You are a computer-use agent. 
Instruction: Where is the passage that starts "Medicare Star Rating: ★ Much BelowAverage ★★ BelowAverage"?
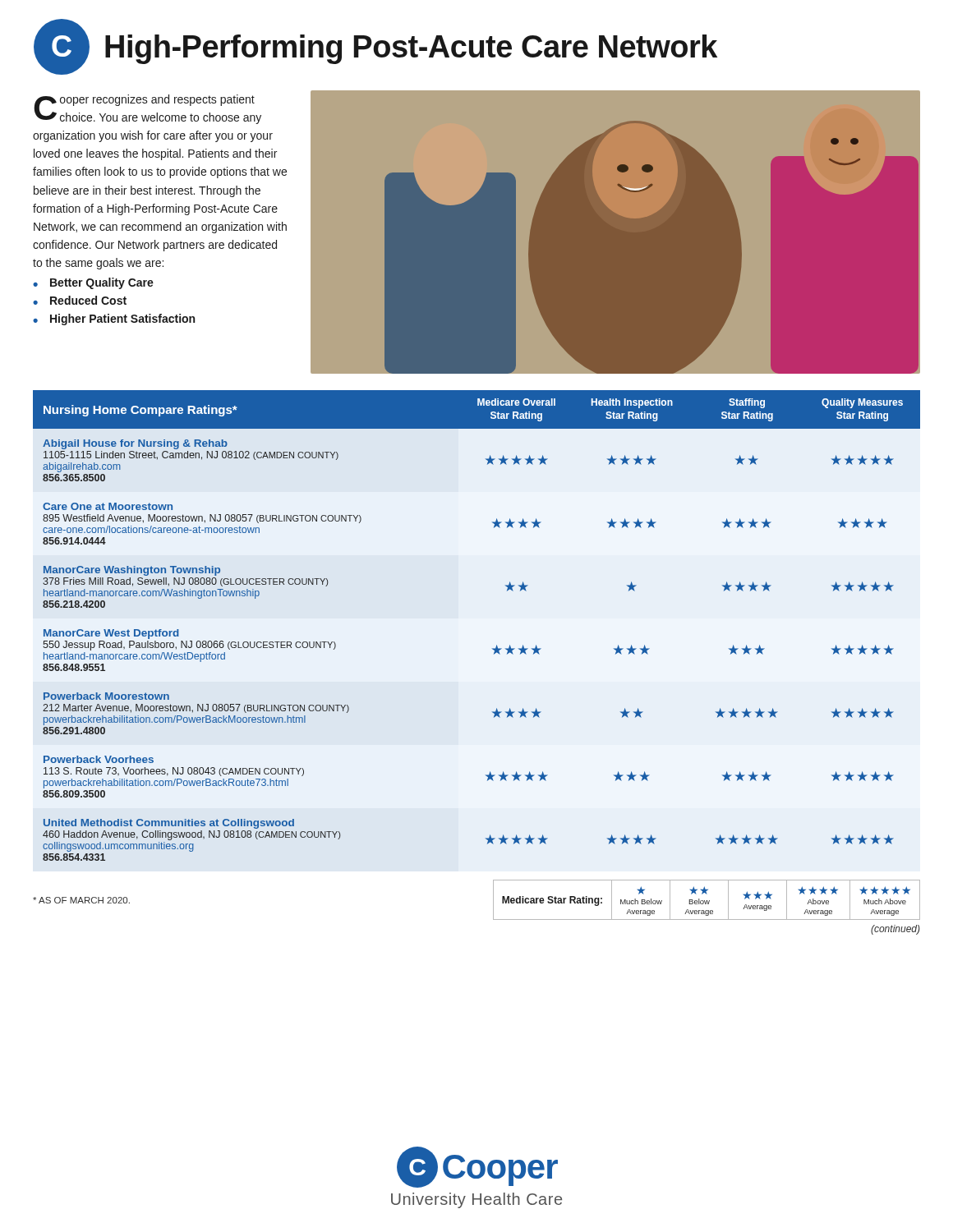tap(706, 900)
